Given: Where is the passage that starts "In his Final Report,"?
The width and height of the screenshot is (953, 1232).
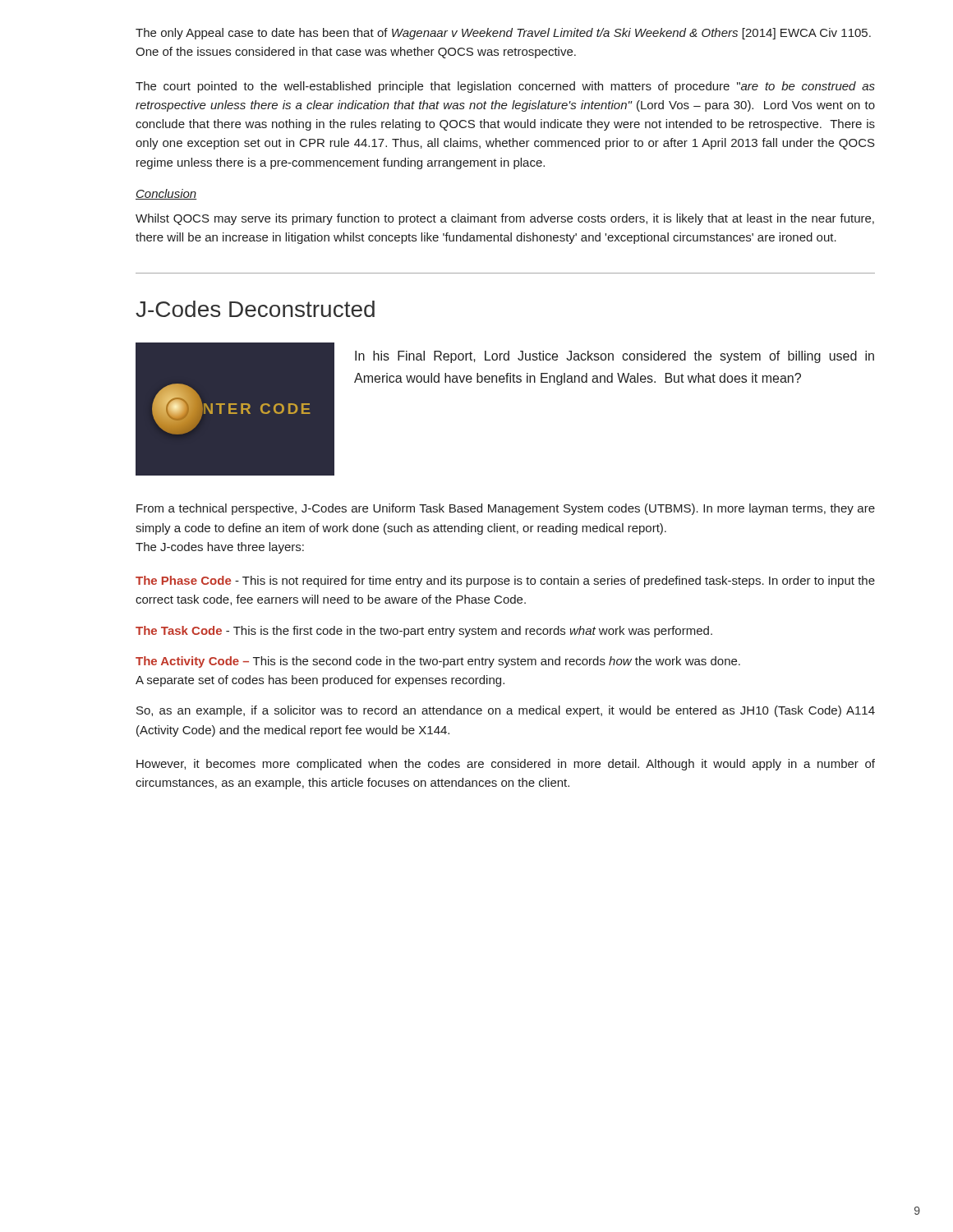Looking at the screenshot, I should pyautogui.click(x=615, y=367).
